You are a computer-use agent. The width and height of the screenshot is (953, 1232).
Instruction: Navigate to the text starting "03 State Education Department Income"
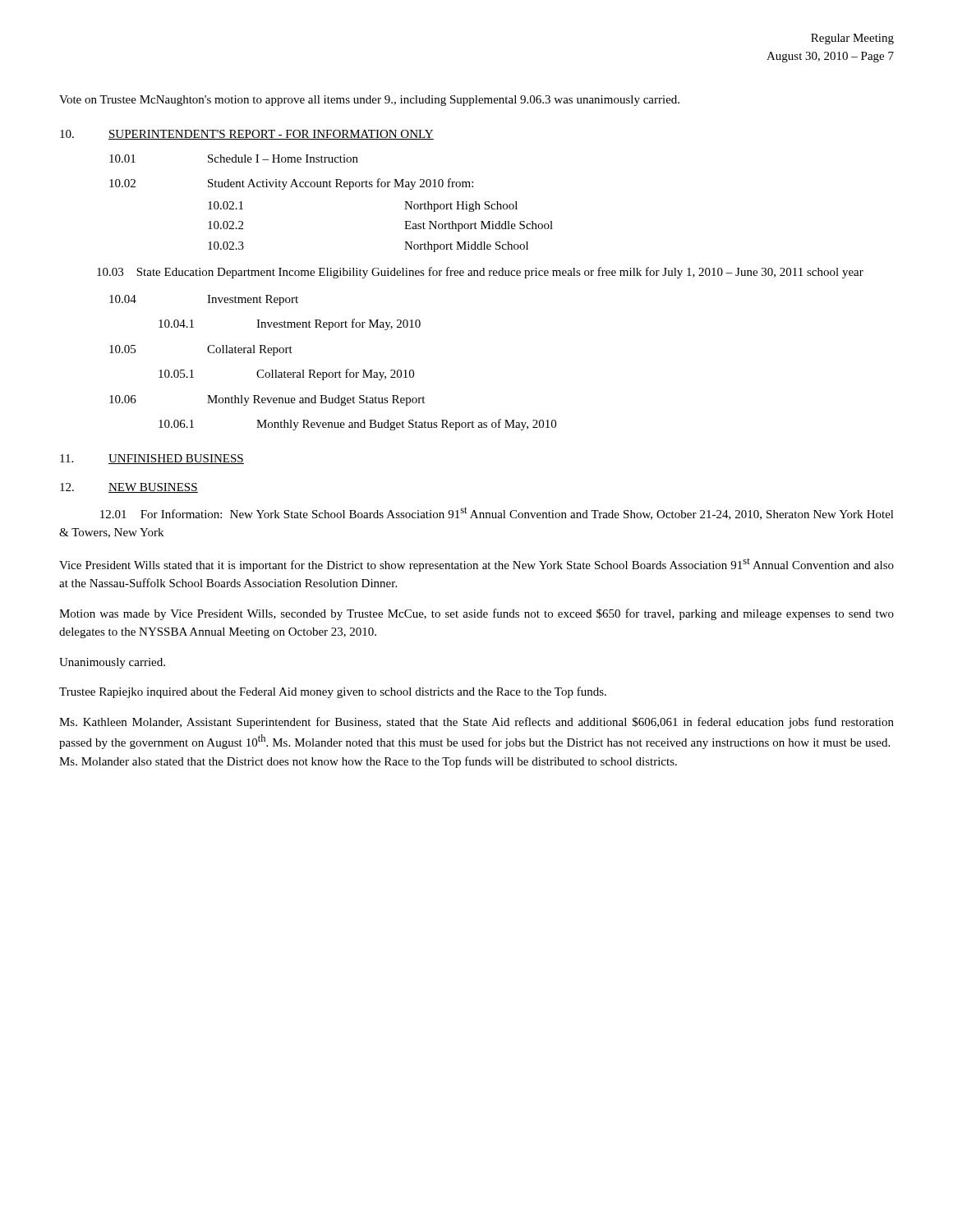[x=461, y=272]
